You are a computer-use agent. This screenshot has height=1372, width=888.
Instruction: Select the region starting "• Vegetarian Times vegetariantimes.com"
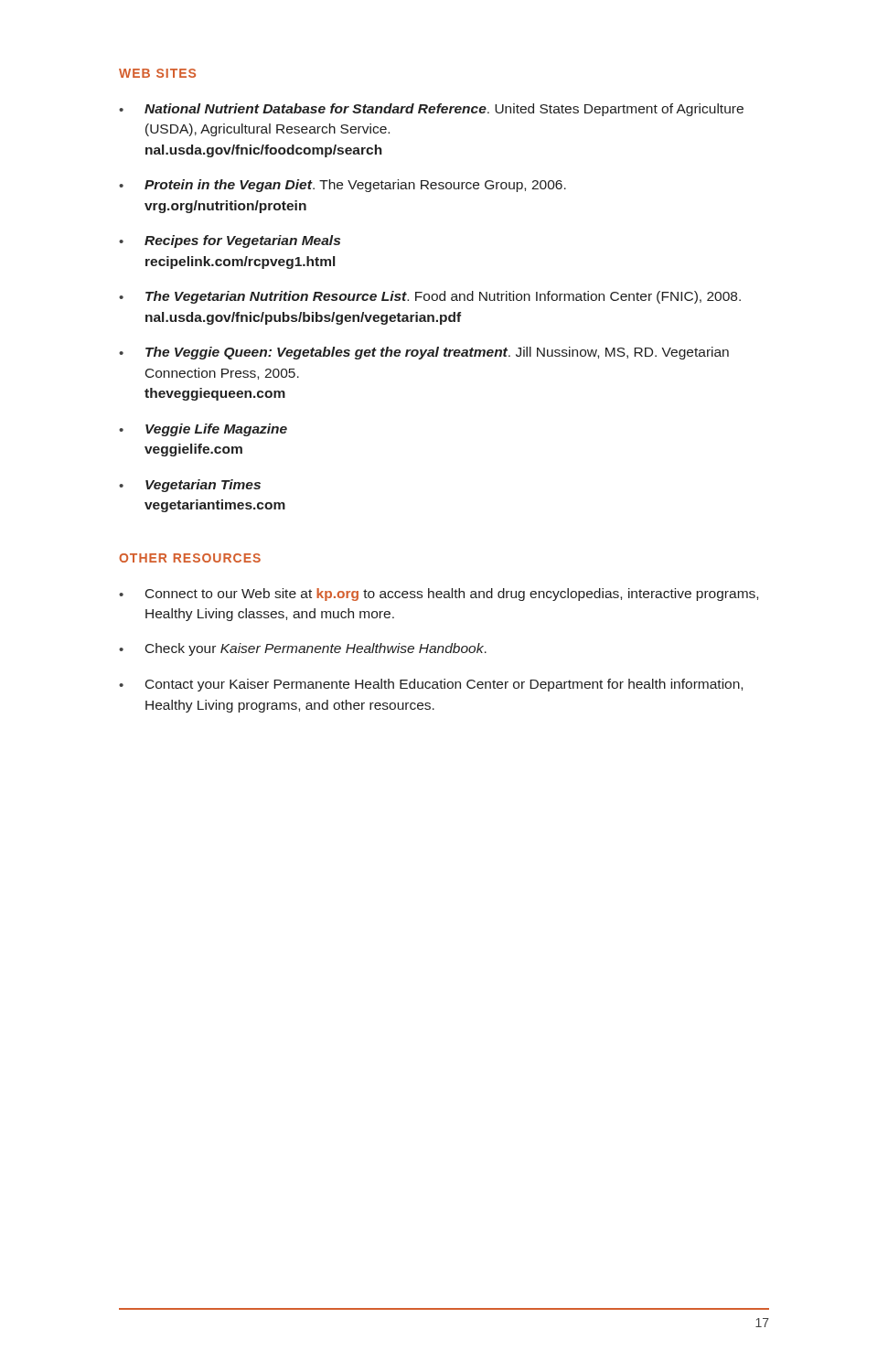190,486
